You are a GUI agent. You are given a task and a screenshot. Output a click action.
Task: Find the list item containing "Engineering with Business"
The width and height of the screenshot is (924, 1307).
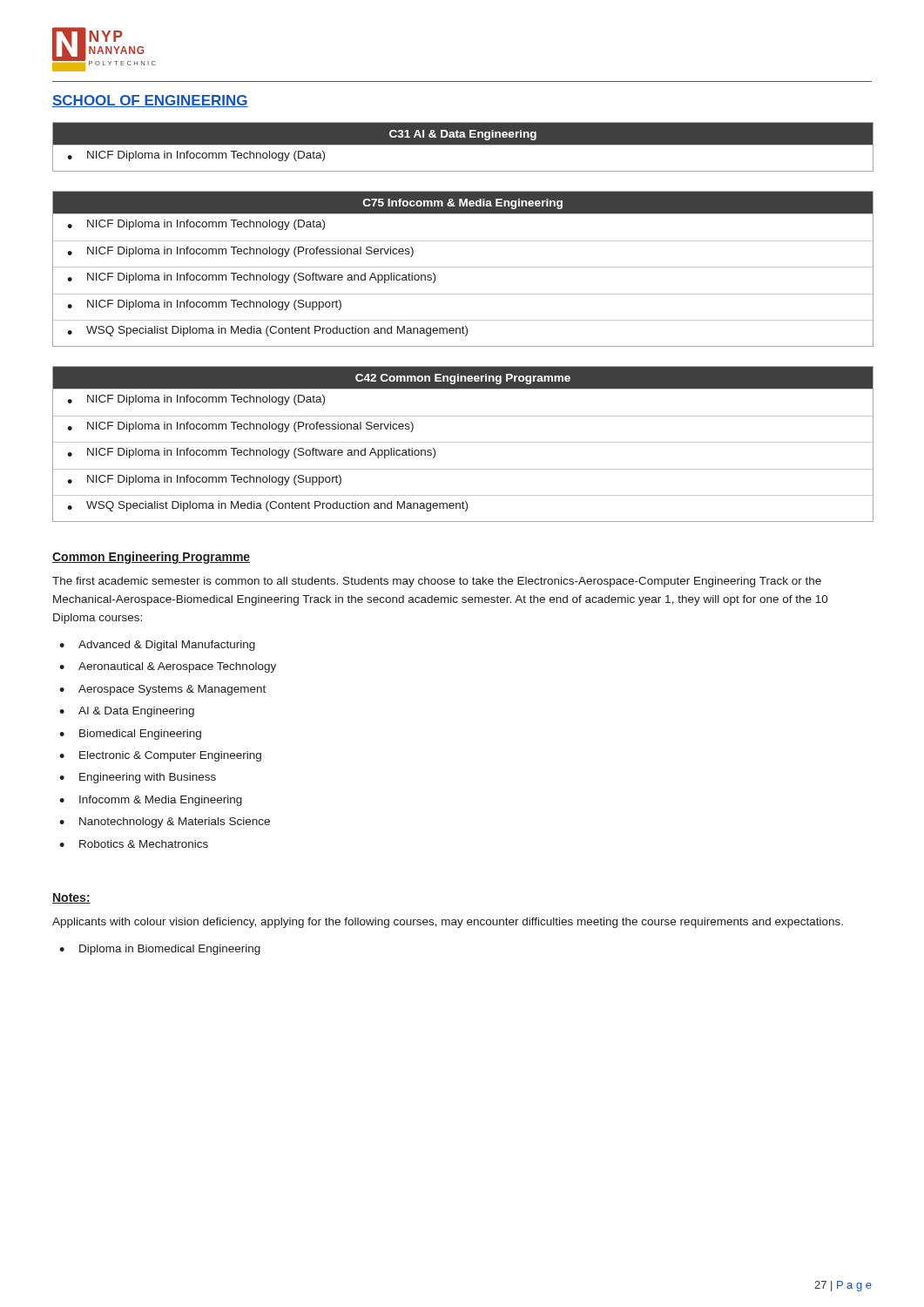(147, 777)
